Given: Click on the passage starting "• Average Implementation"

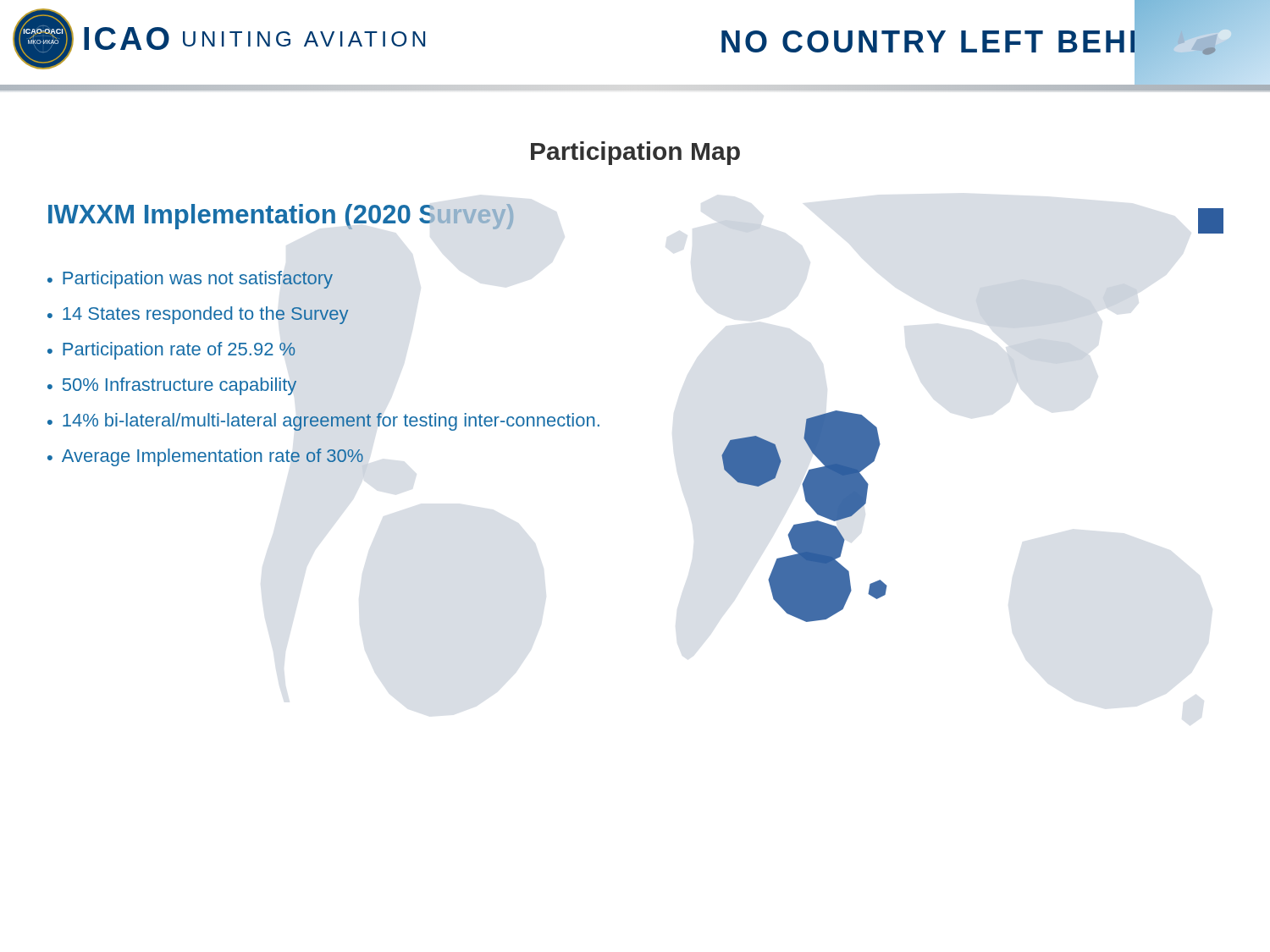Looking at the screenshot, I should point(205,457).
